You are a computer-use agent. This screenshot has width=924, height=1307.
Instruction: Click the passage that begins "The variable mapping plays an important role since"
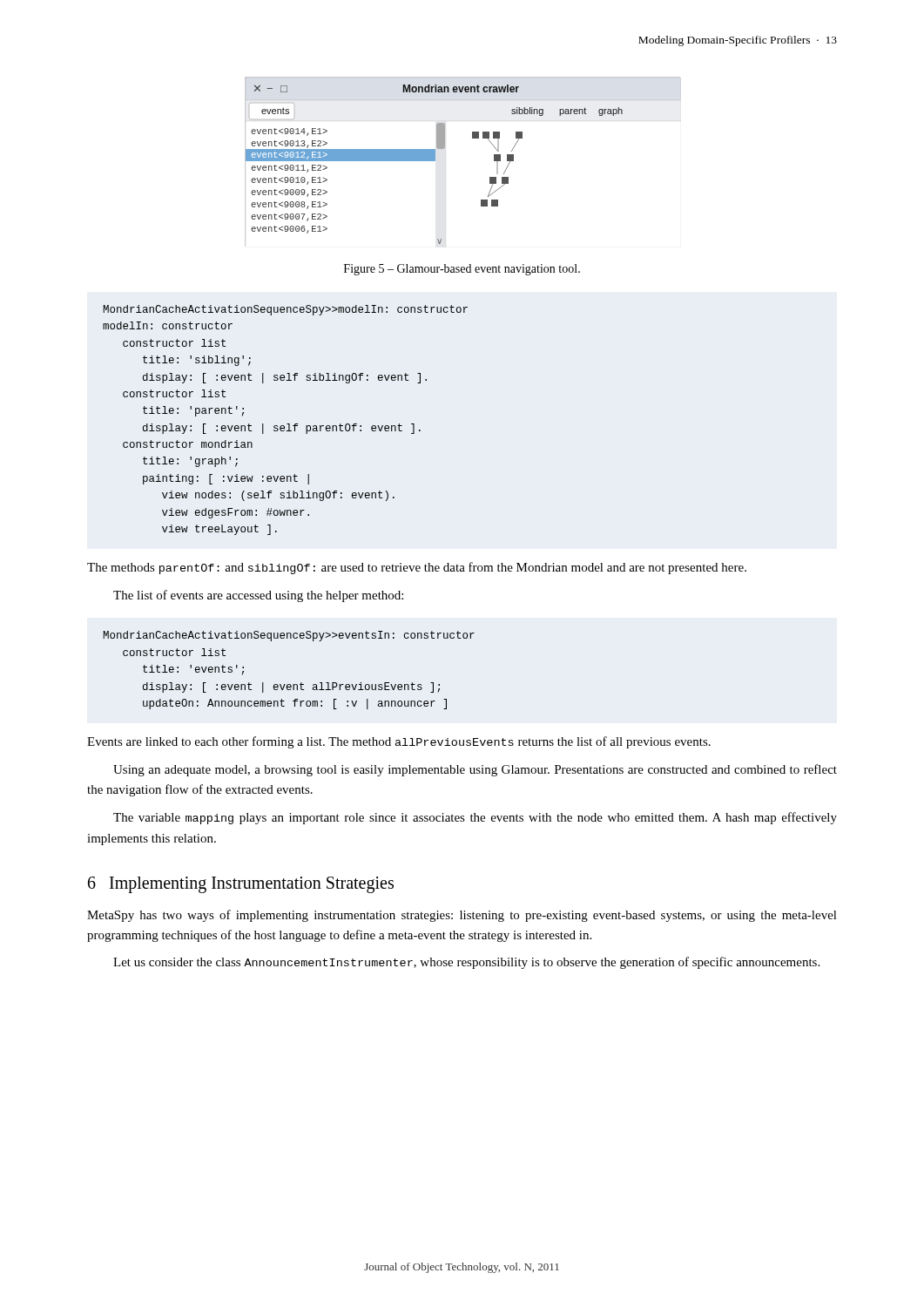click(x=462, y=827)
